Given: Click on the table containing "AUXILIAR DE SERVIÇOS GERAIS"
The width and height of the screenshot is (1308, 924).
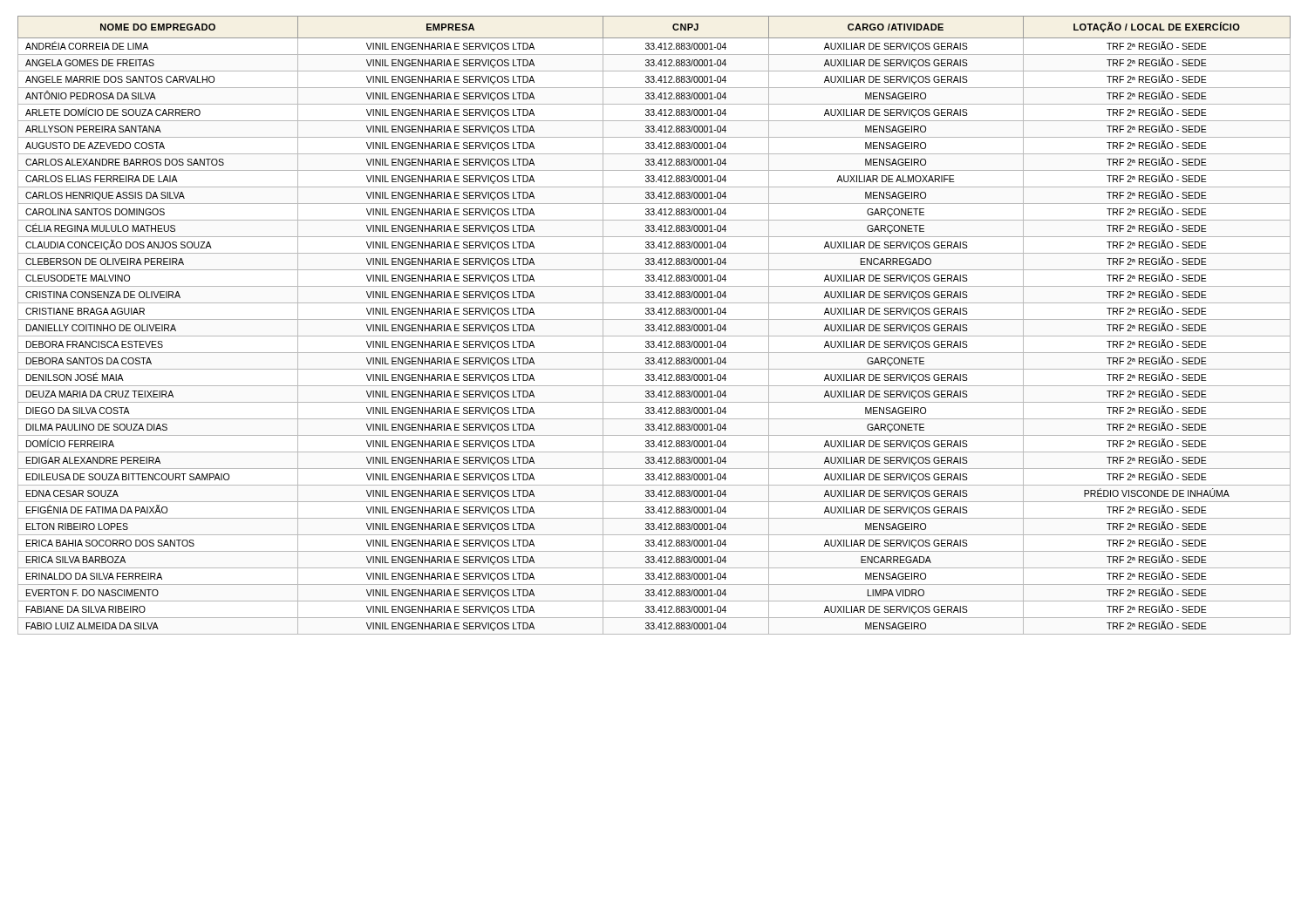Looking at the screenshot, I should (654, 325).
